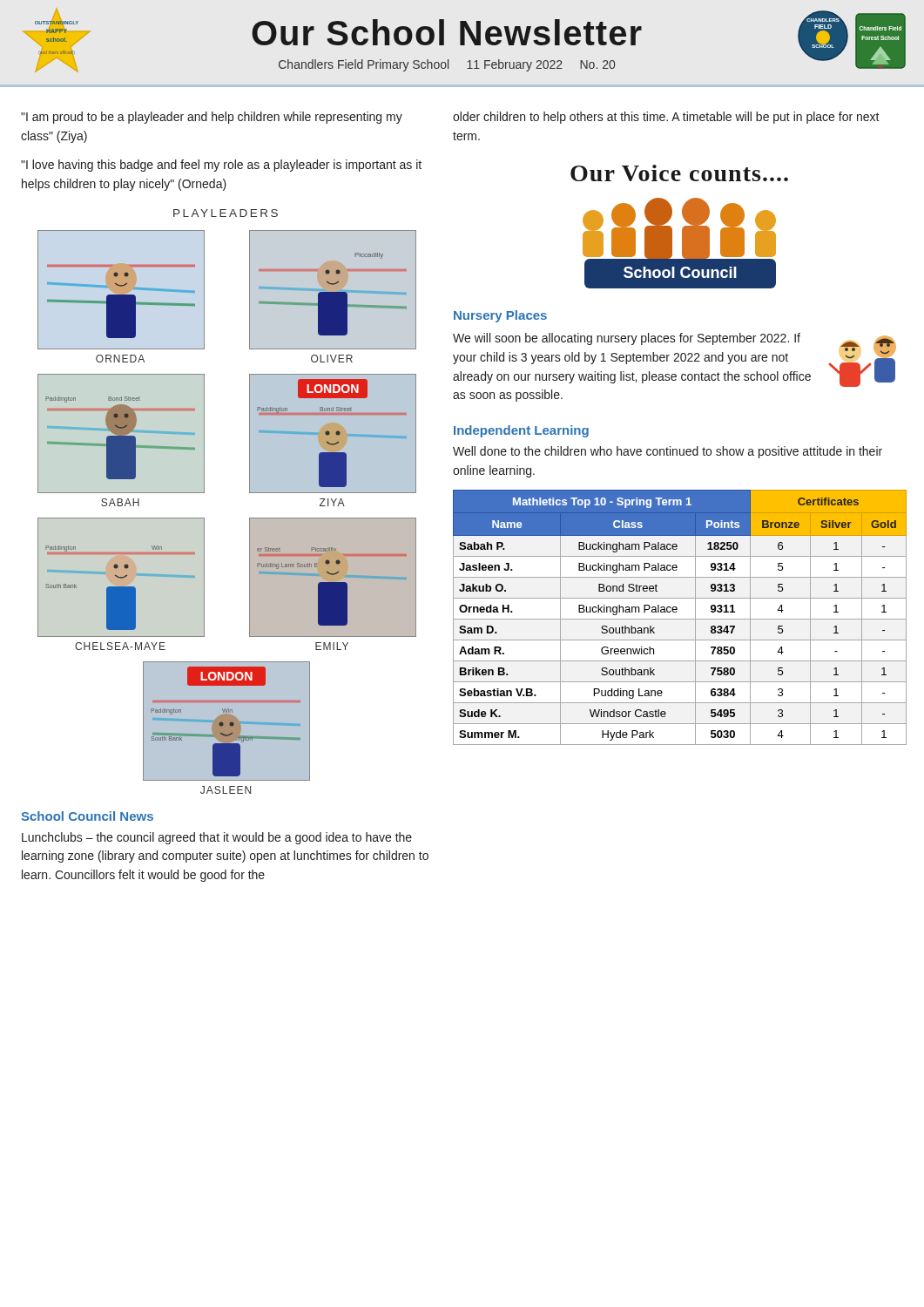Find the block on this page that starts ""I am proud"
This screenshot has width=924, height=1307.
point(211,126)
